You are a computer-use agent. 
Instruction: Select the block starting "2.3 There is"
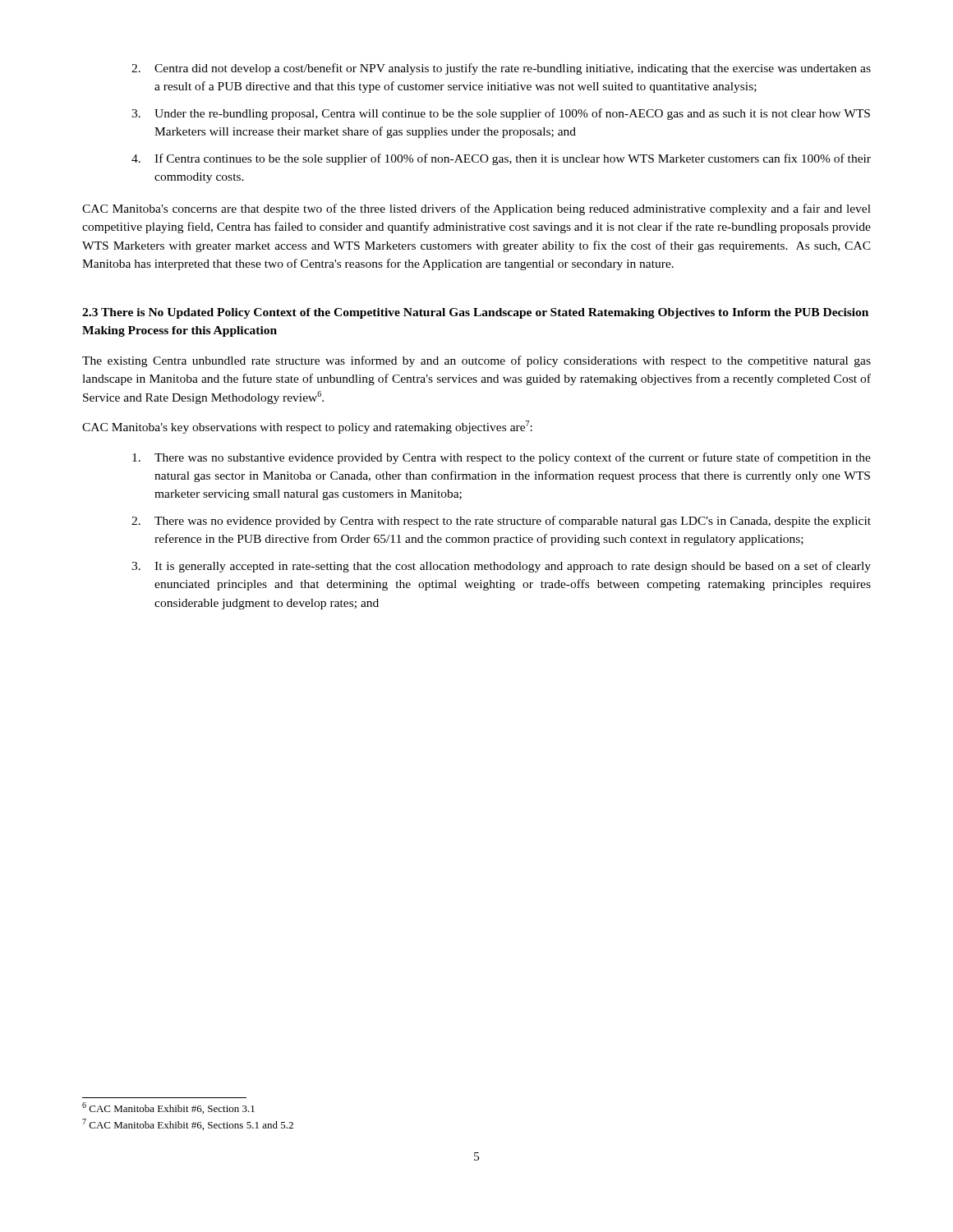coord(475,321)
